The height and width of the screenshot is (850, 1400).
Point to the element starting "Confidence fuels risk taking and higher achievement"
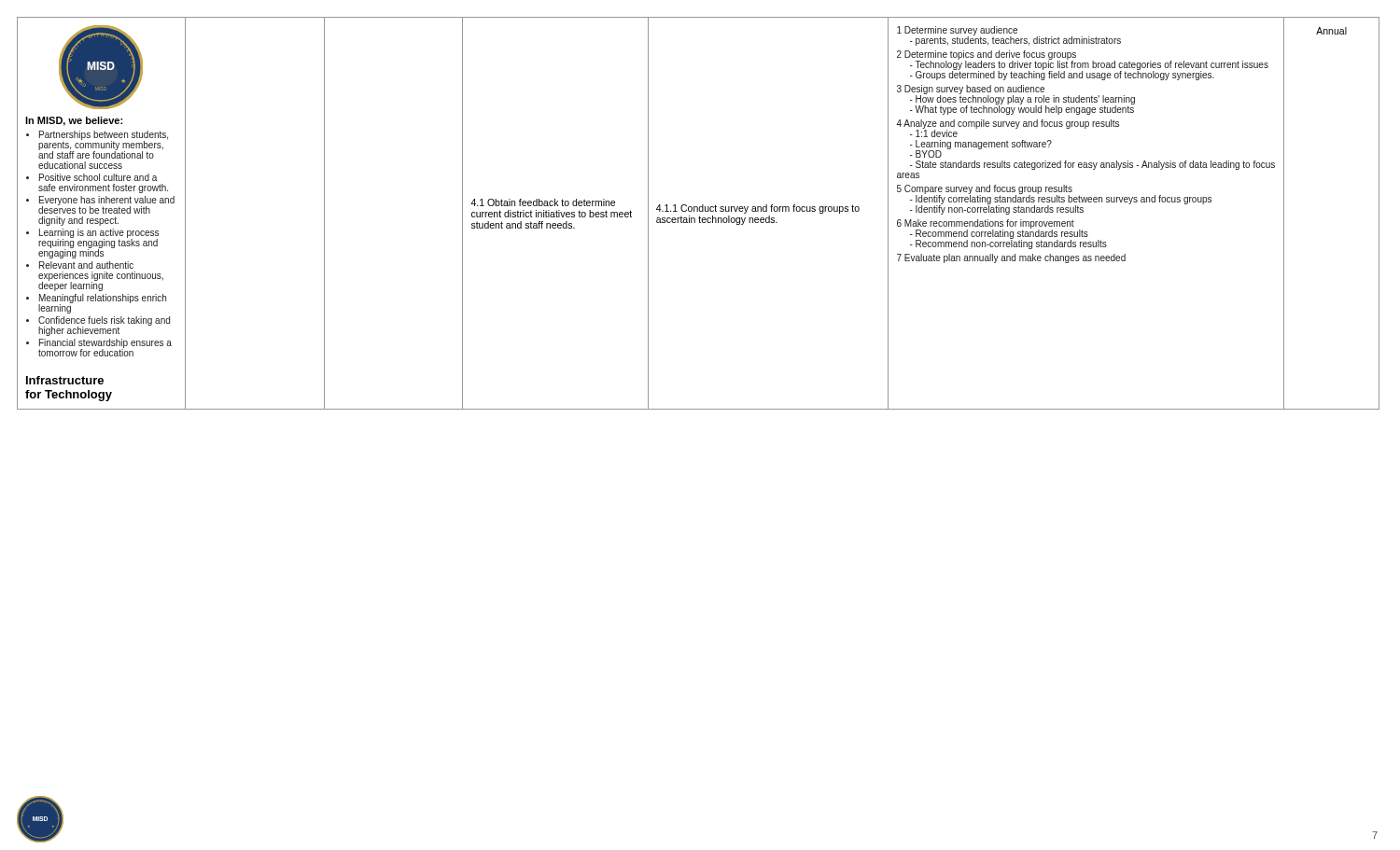[x=104, y=326]
